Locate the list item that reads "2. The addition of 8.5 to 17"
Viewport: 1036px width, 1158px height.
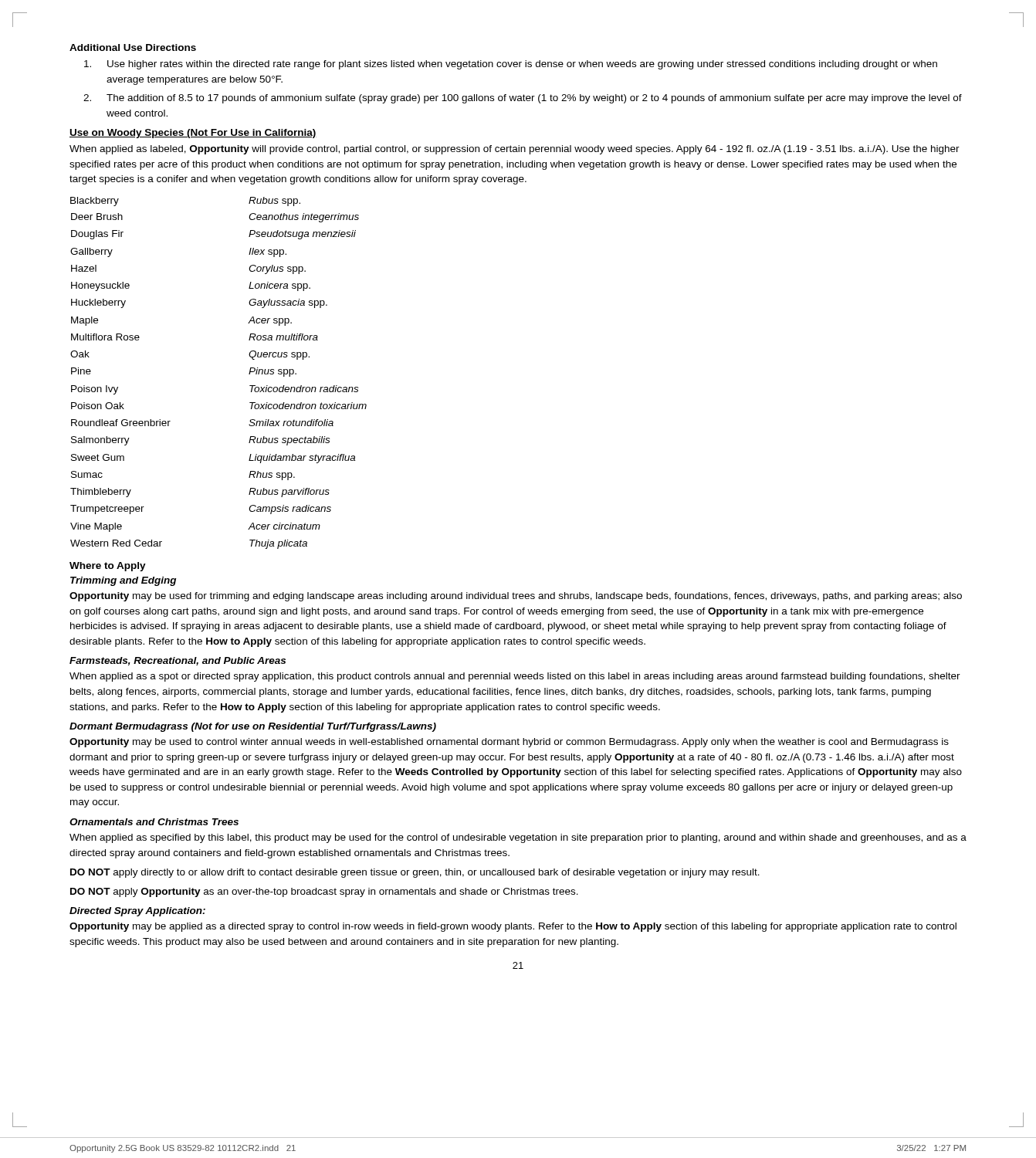518,106
